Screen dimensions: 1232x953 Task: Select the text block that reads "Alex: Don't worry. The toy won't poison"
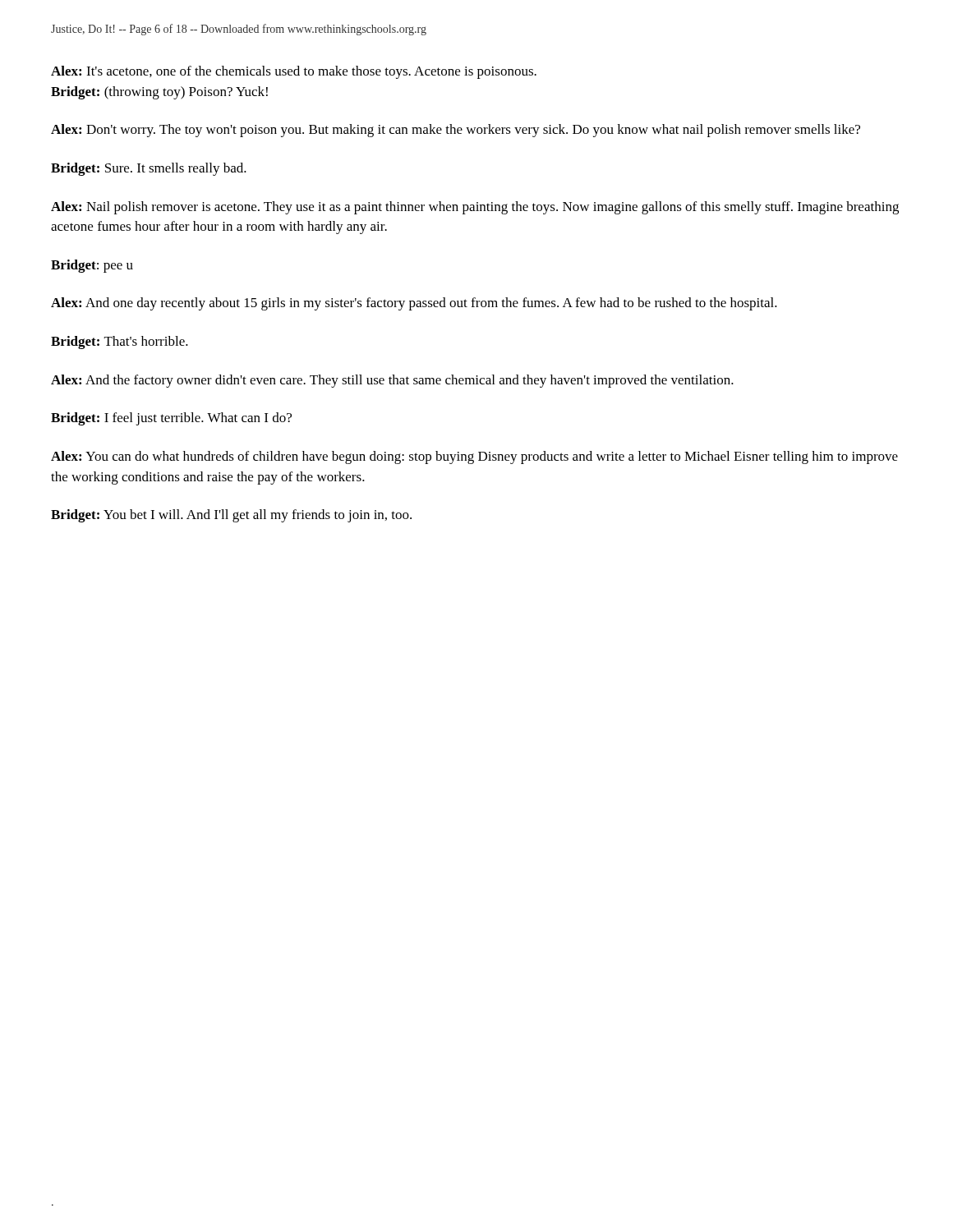coord(456,130)
